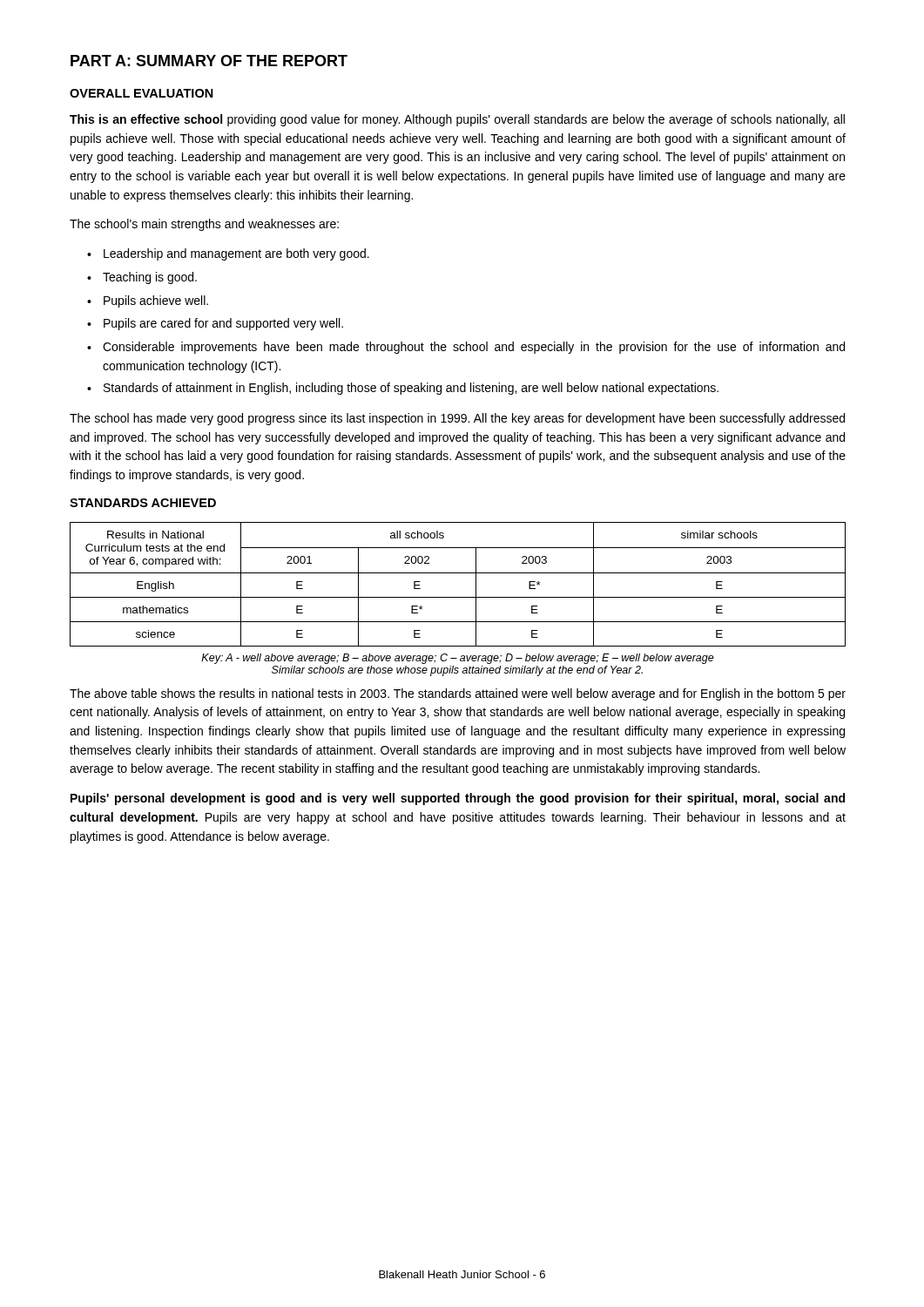Find the table that mentions "all schools"
924x1307 pixels.
(x=458, y=584)
